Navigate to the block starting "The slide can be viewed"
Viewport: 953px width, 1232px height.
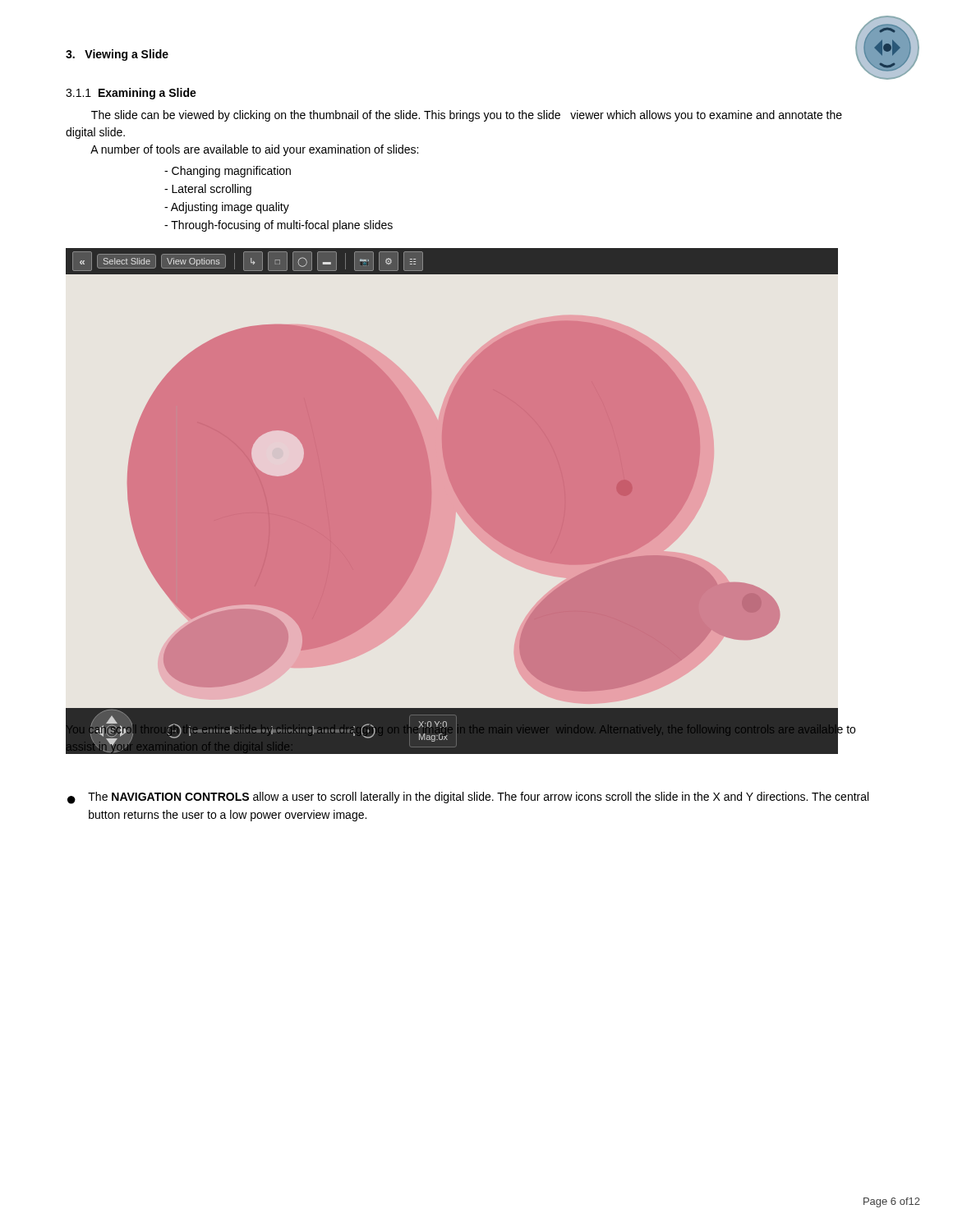[467, 116]
